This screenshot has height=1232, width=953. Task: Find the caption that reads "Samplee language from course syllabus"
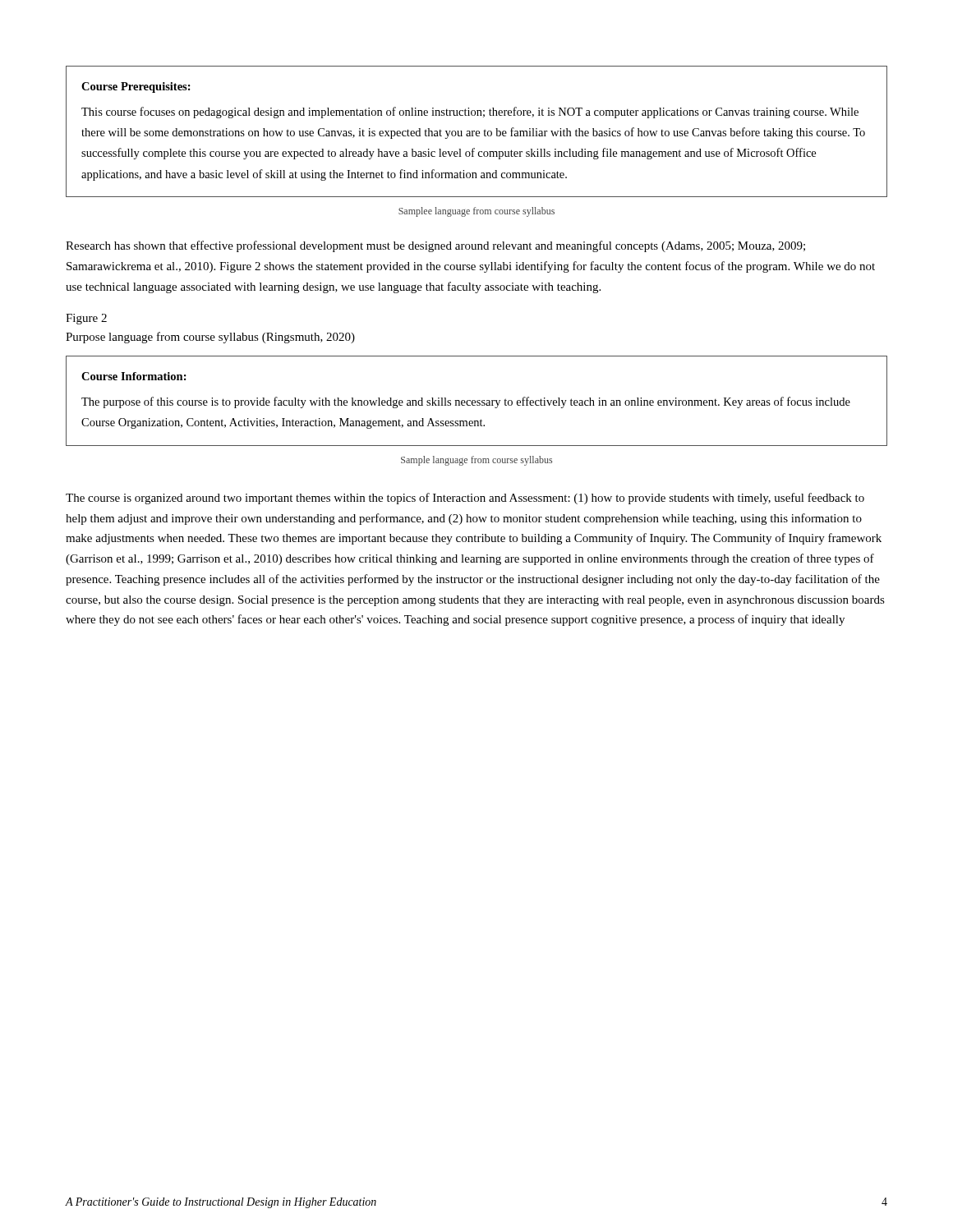[x=476, y=211]
